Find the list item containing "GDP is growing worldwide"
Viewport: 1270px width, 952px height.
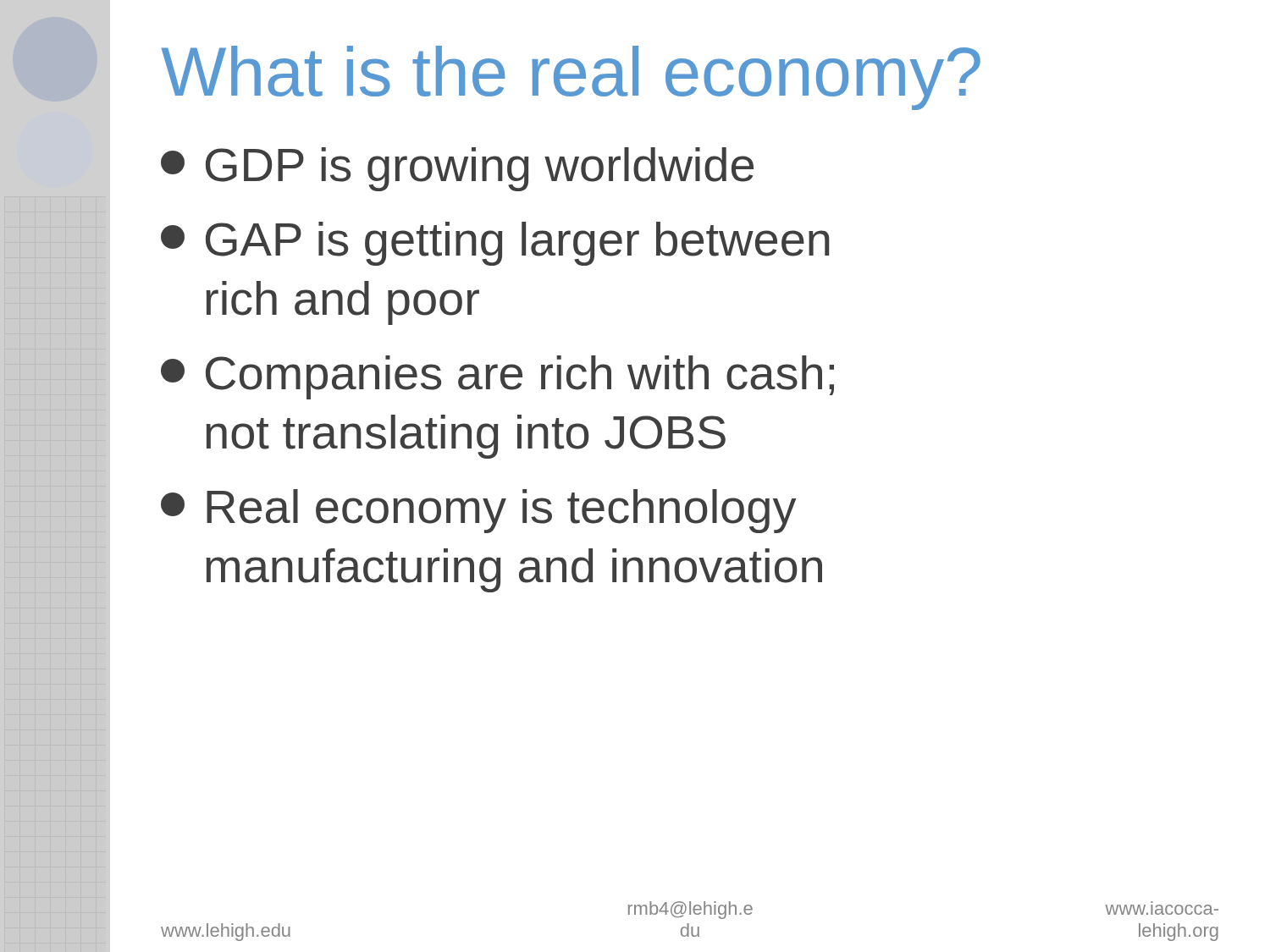[458, 165]
